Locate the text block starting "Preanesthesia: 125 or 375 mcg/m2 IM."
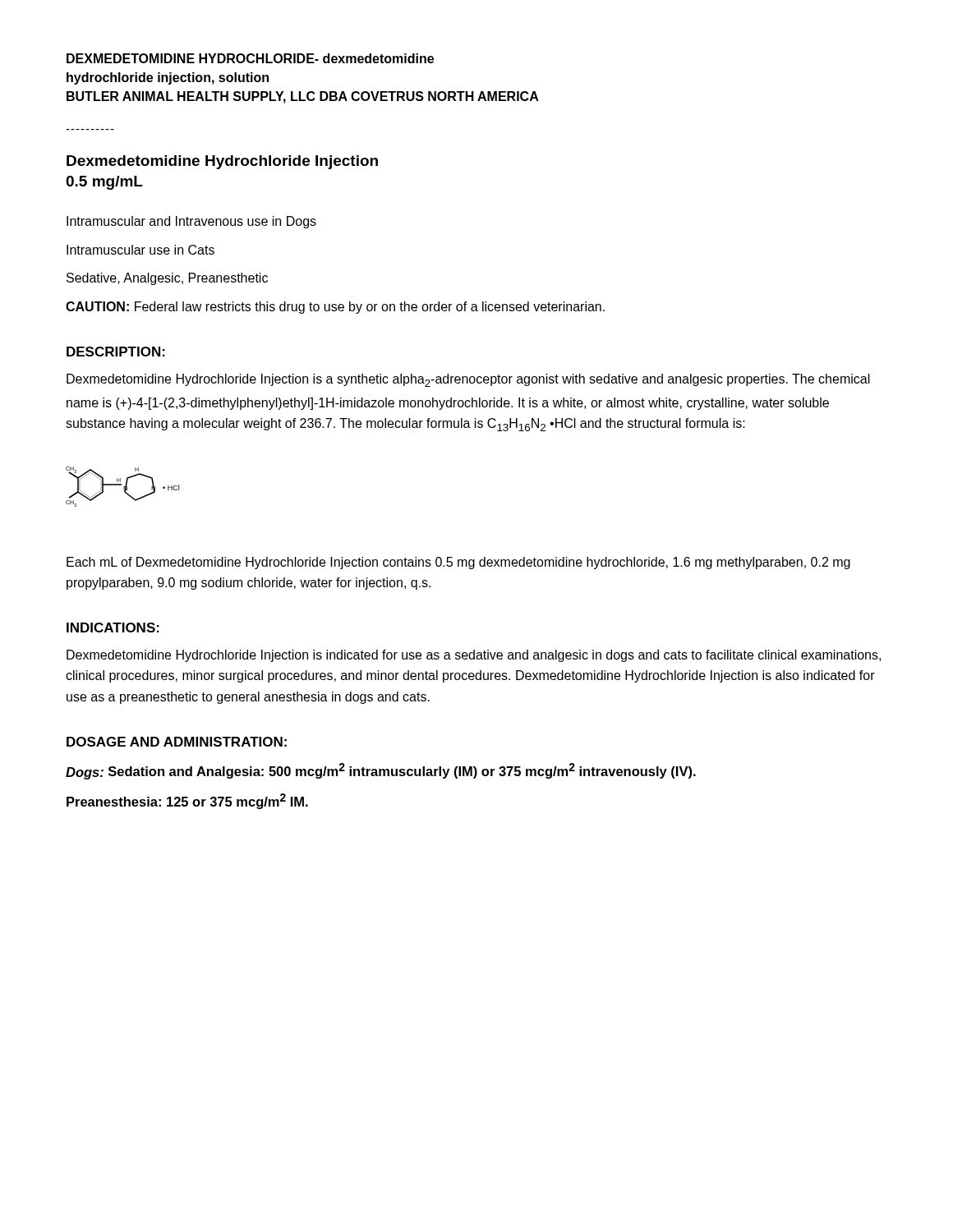Image resolution: width=953 pixels, height=1232 pixels. pos(187,800)
